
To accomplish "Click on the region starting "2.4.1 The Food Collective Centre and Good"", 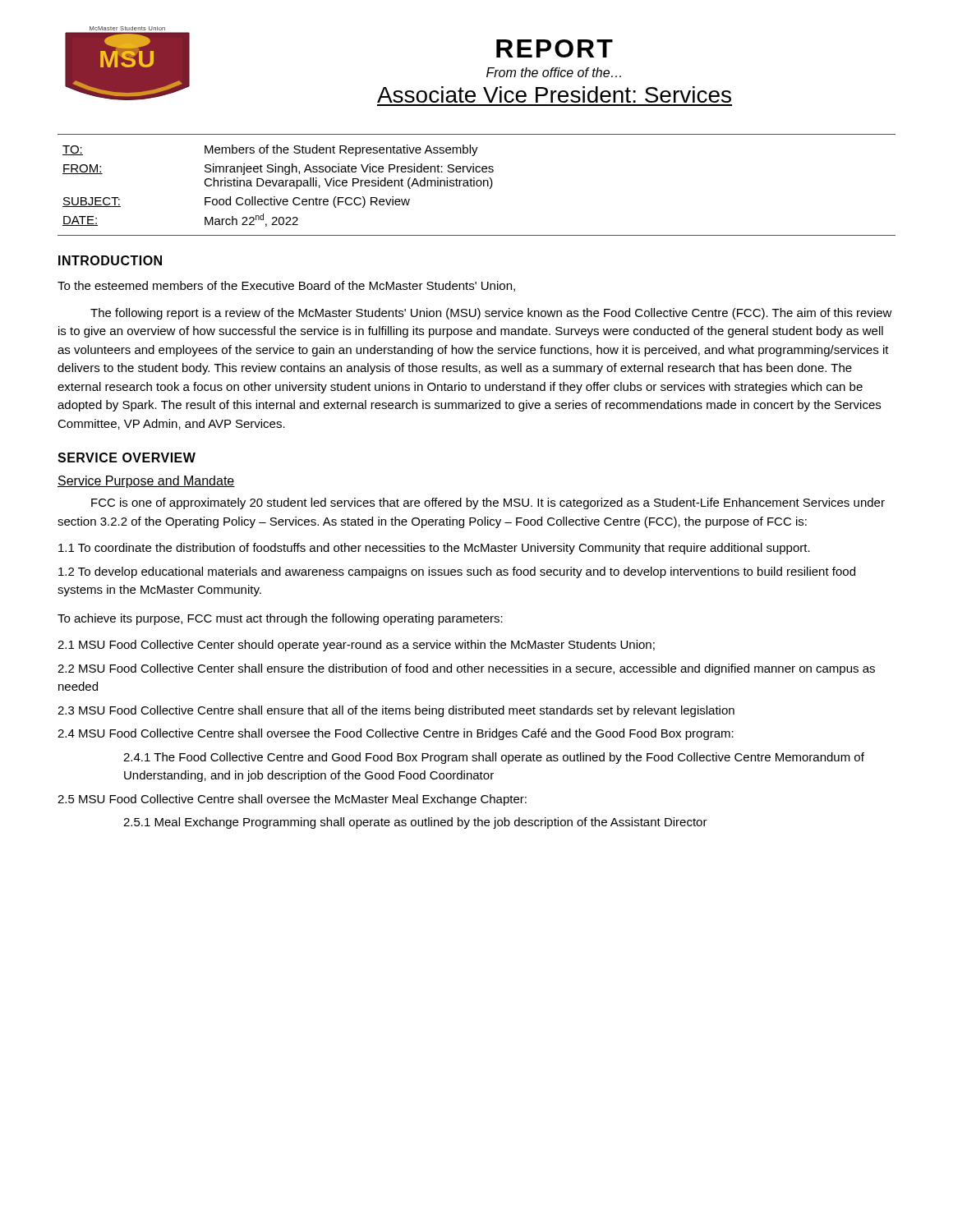I will (x=494, y=766).
